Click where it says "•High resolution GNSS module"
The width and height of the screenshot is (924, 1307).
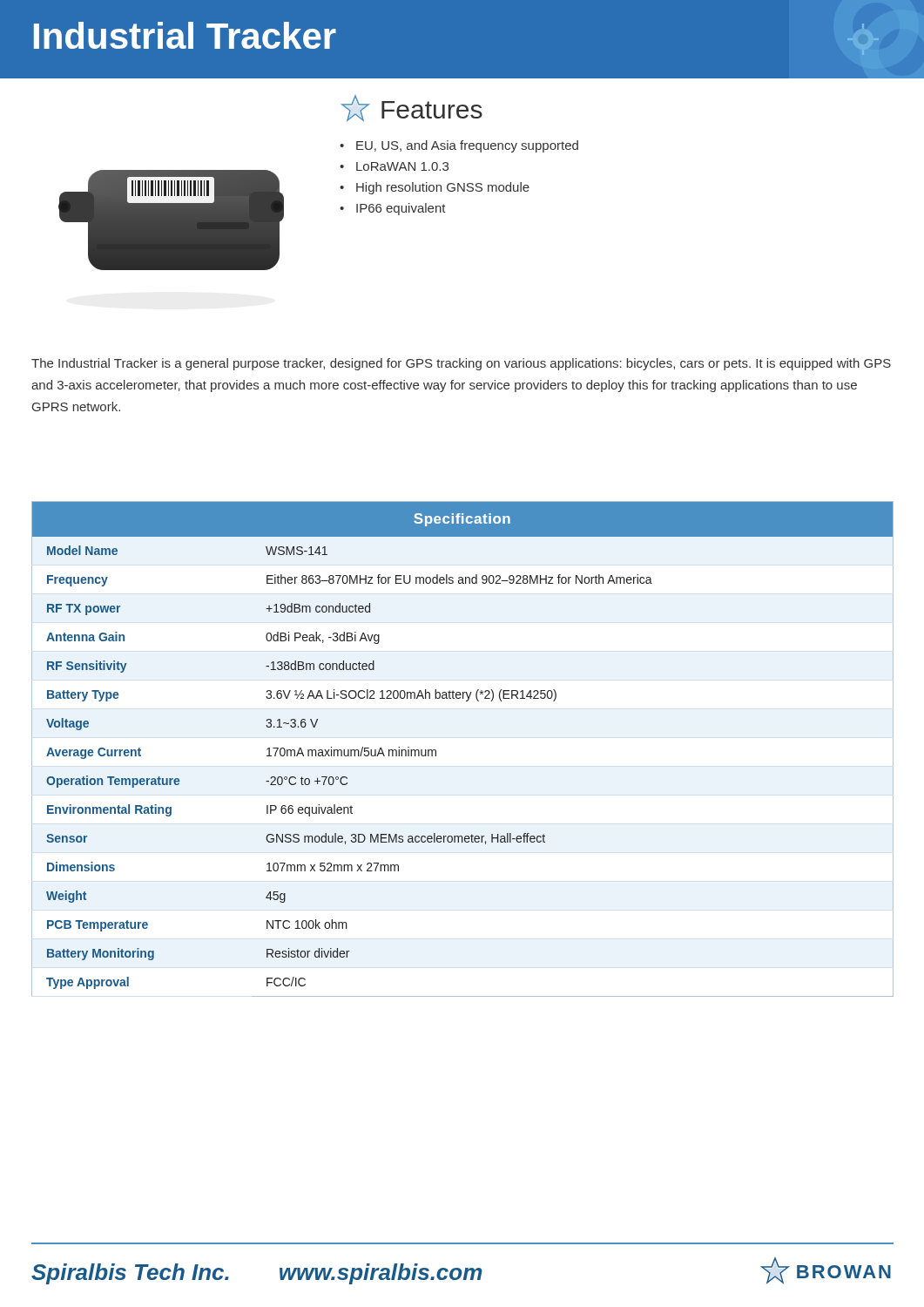(x=435, y=187)
